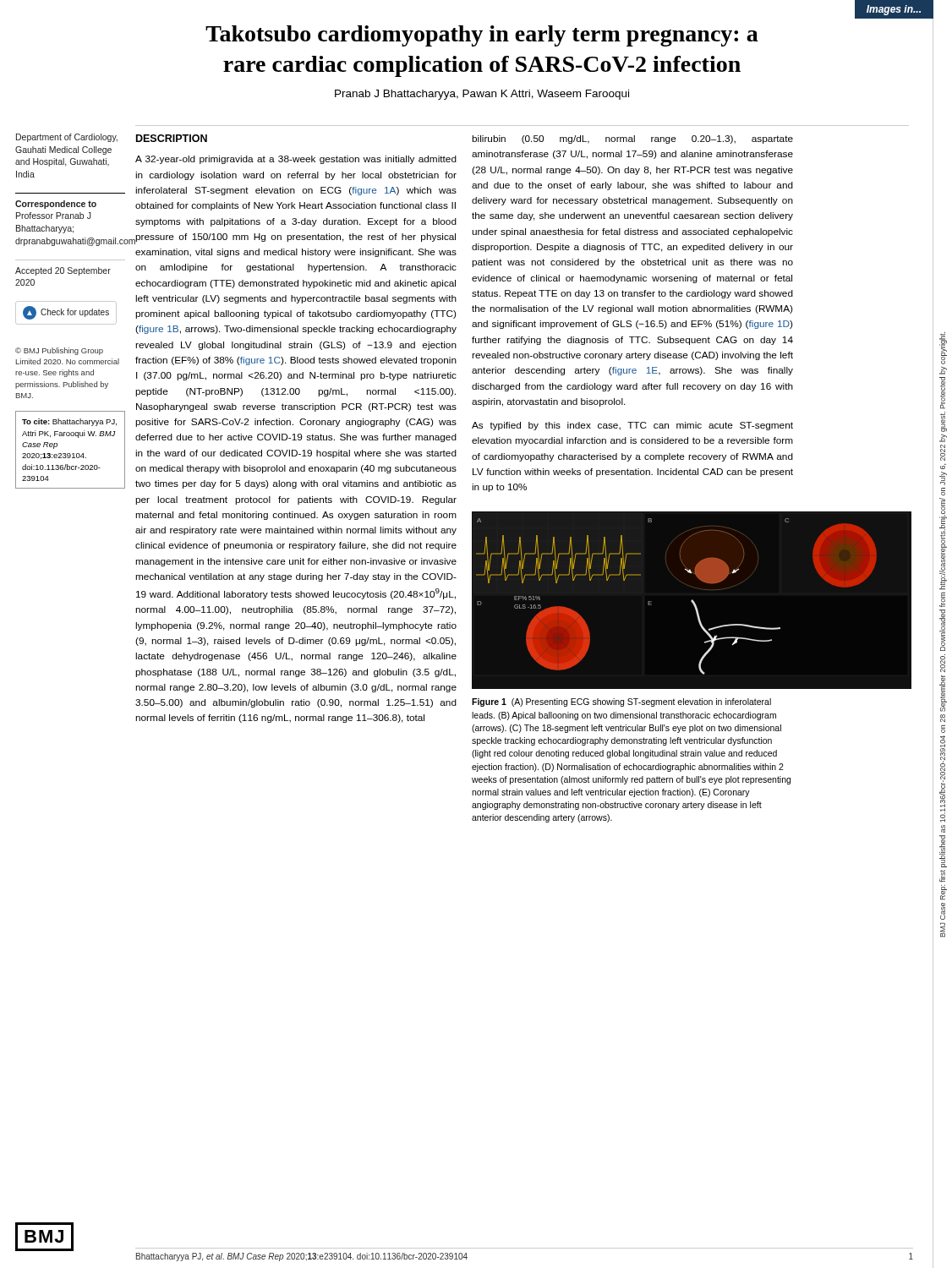Viewport: 952px width, 1268px height.
Task: Locate a photo
Action: (x=692, y=601)
